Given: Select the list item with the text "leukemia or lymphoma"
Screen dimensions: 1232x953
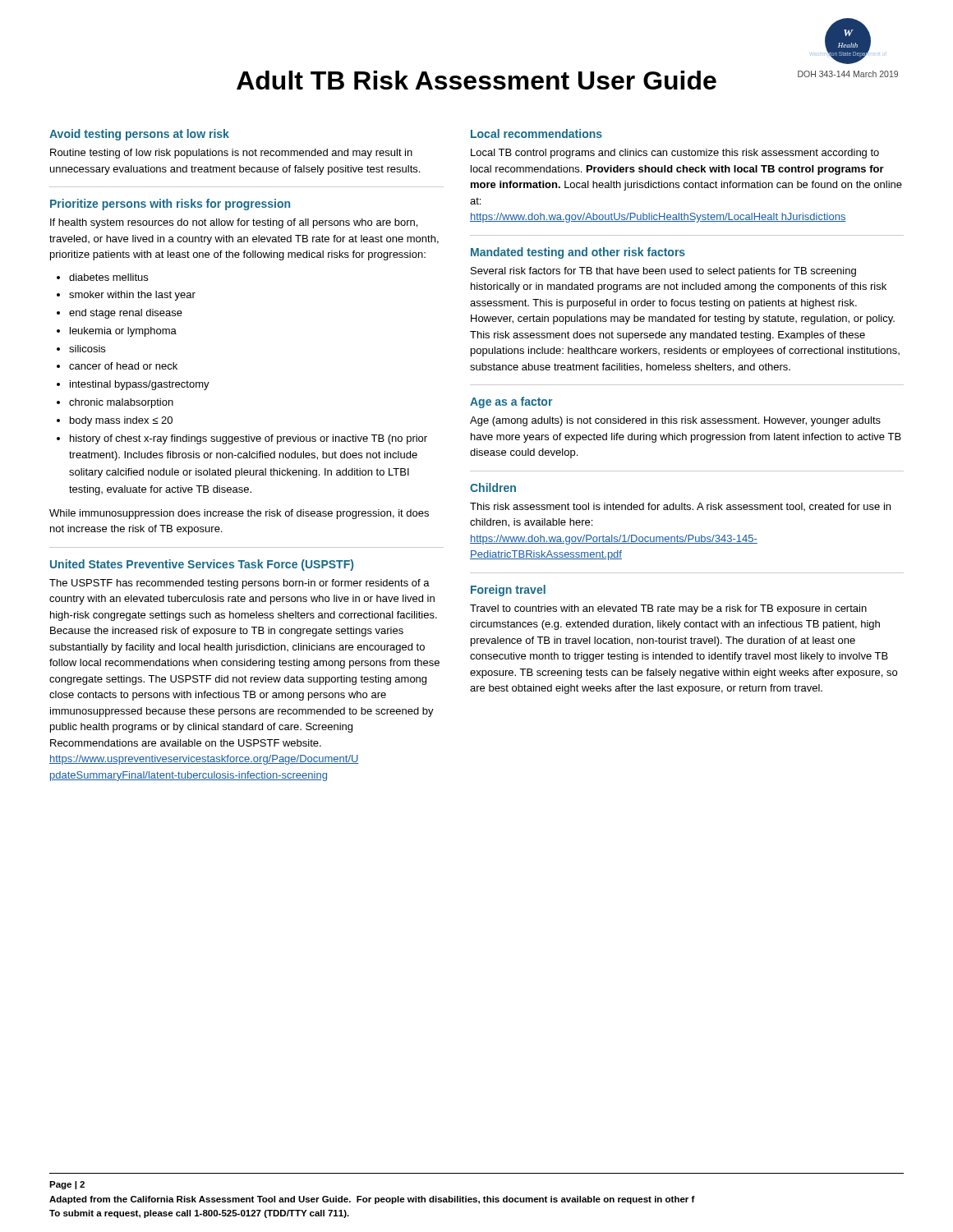Looking at the screenshot, I should pyautogui.click(x=123, y=331).
